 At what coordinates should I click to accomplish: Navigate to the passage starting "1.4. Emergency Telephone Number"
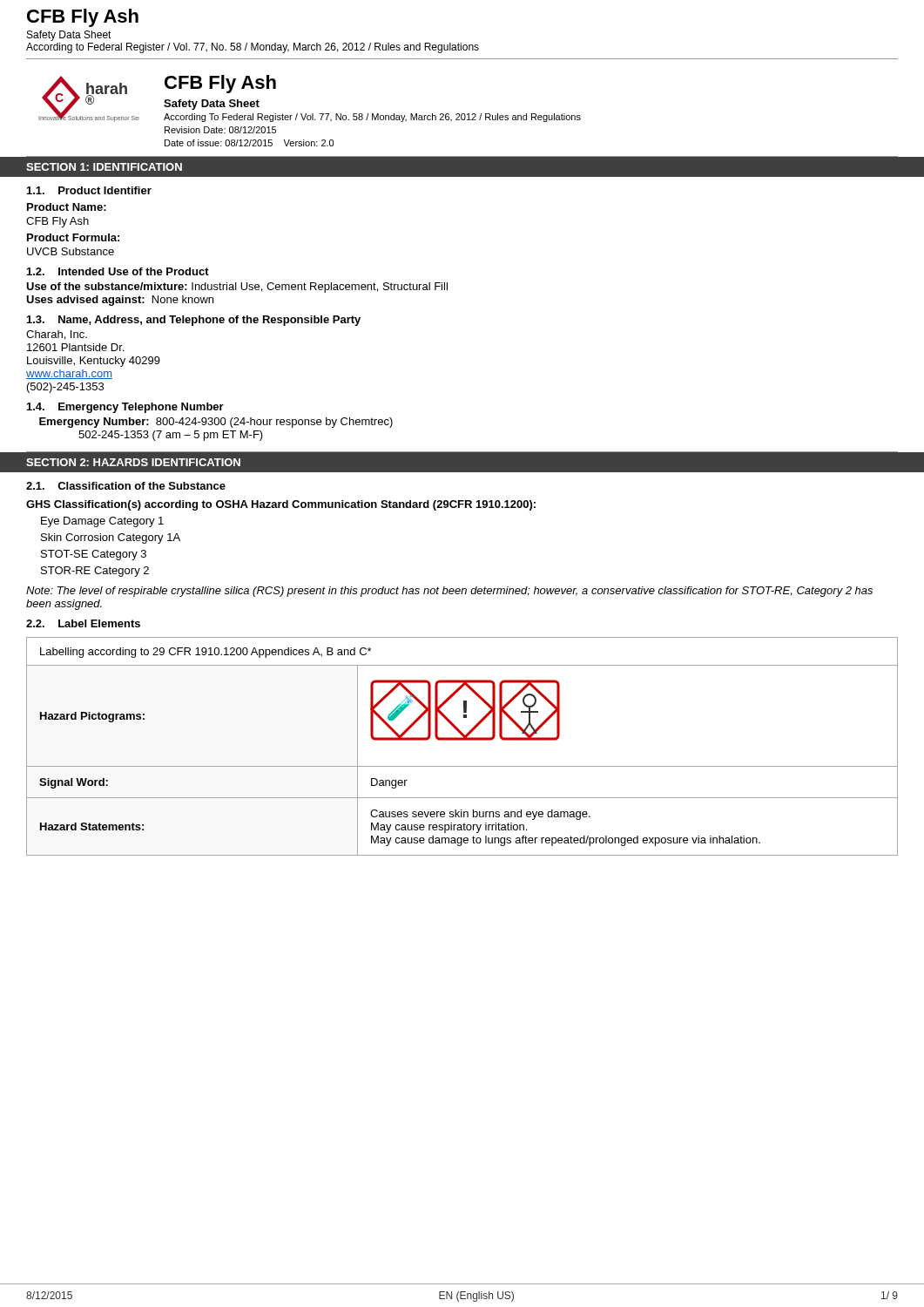point(125,406)
